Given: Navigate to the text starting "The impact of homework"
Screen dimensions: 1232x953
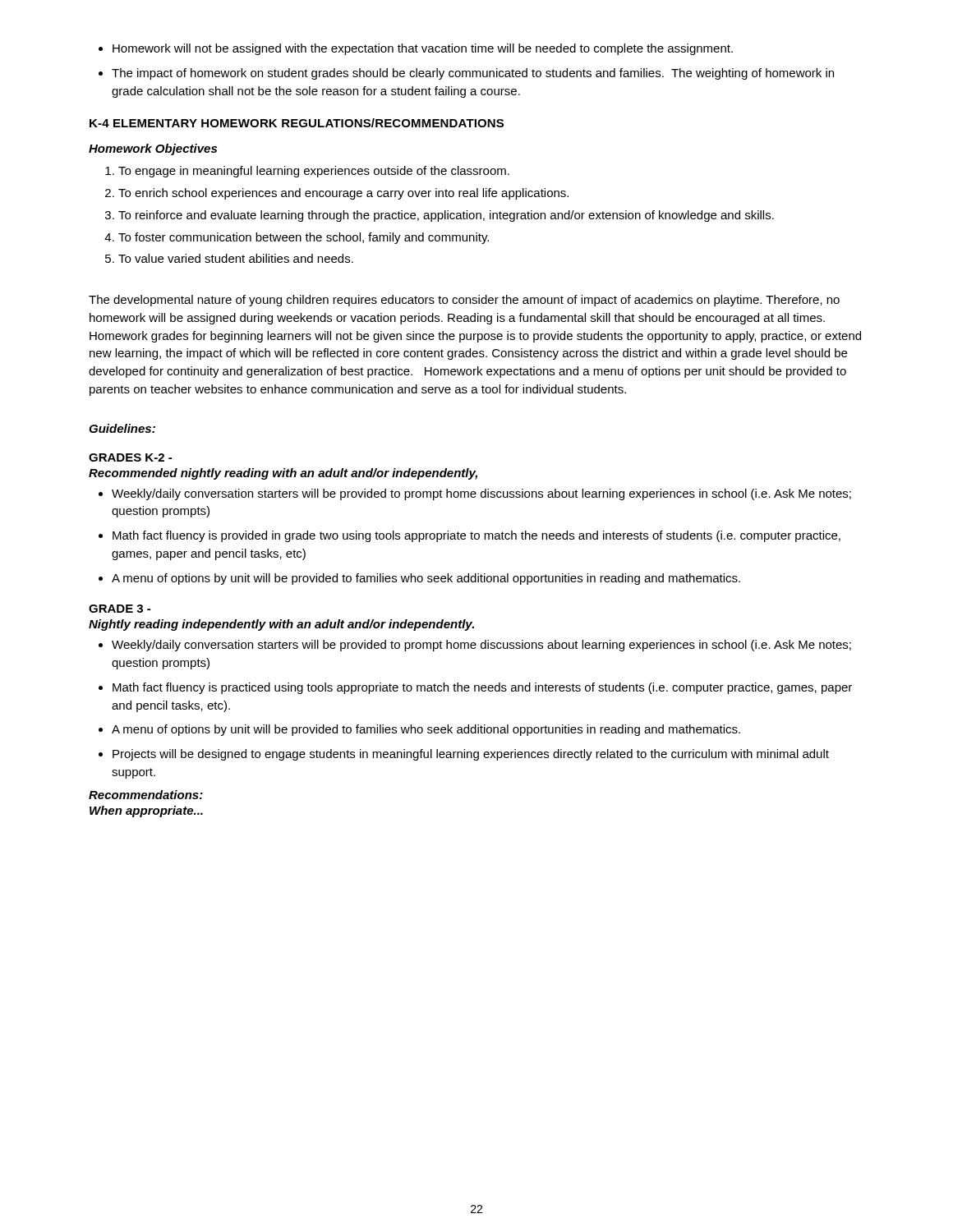Looking at the screenshot, I should click(x=488, y=82).
